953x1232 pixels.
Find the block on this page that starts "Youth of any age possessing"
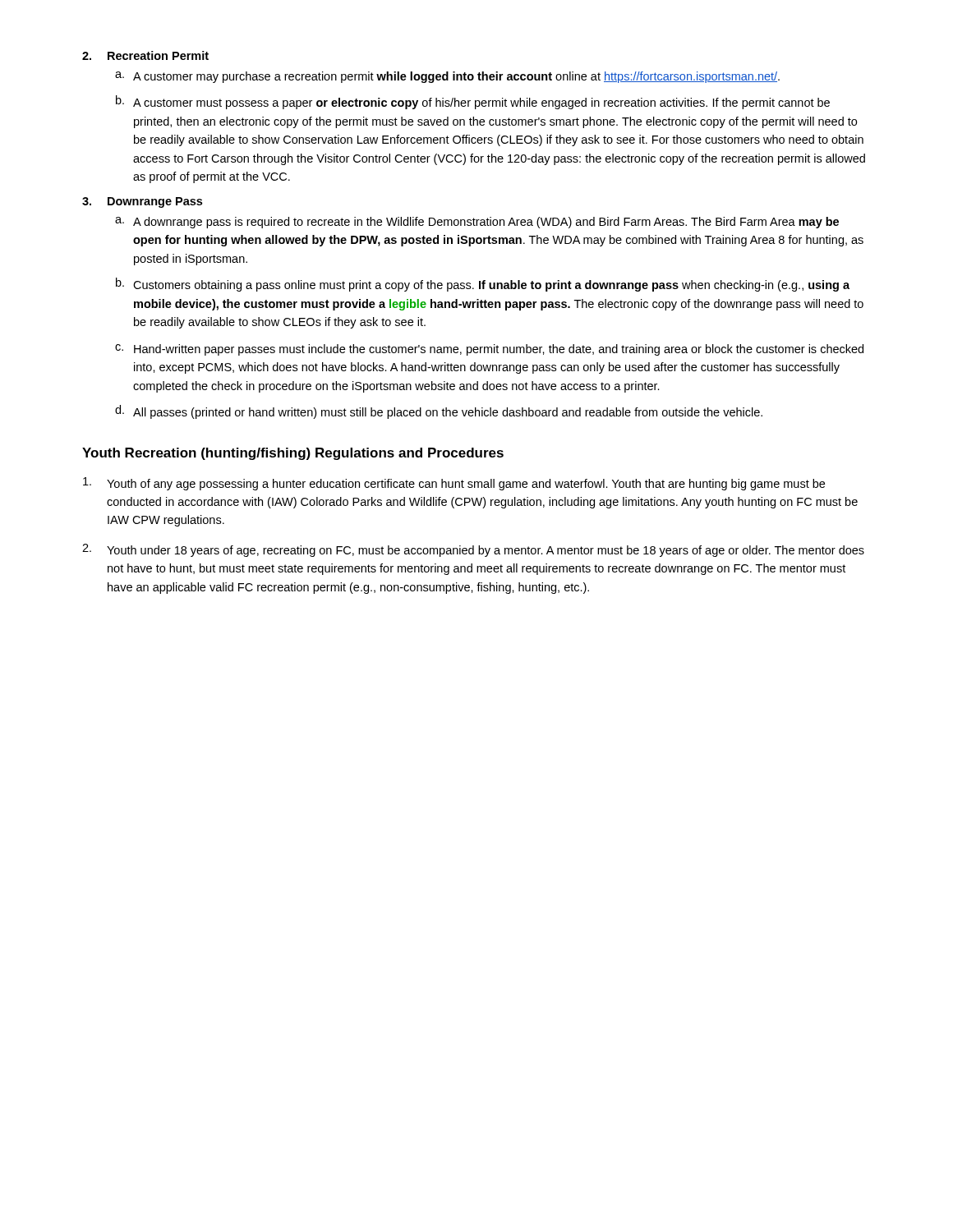tap(476, 502)
